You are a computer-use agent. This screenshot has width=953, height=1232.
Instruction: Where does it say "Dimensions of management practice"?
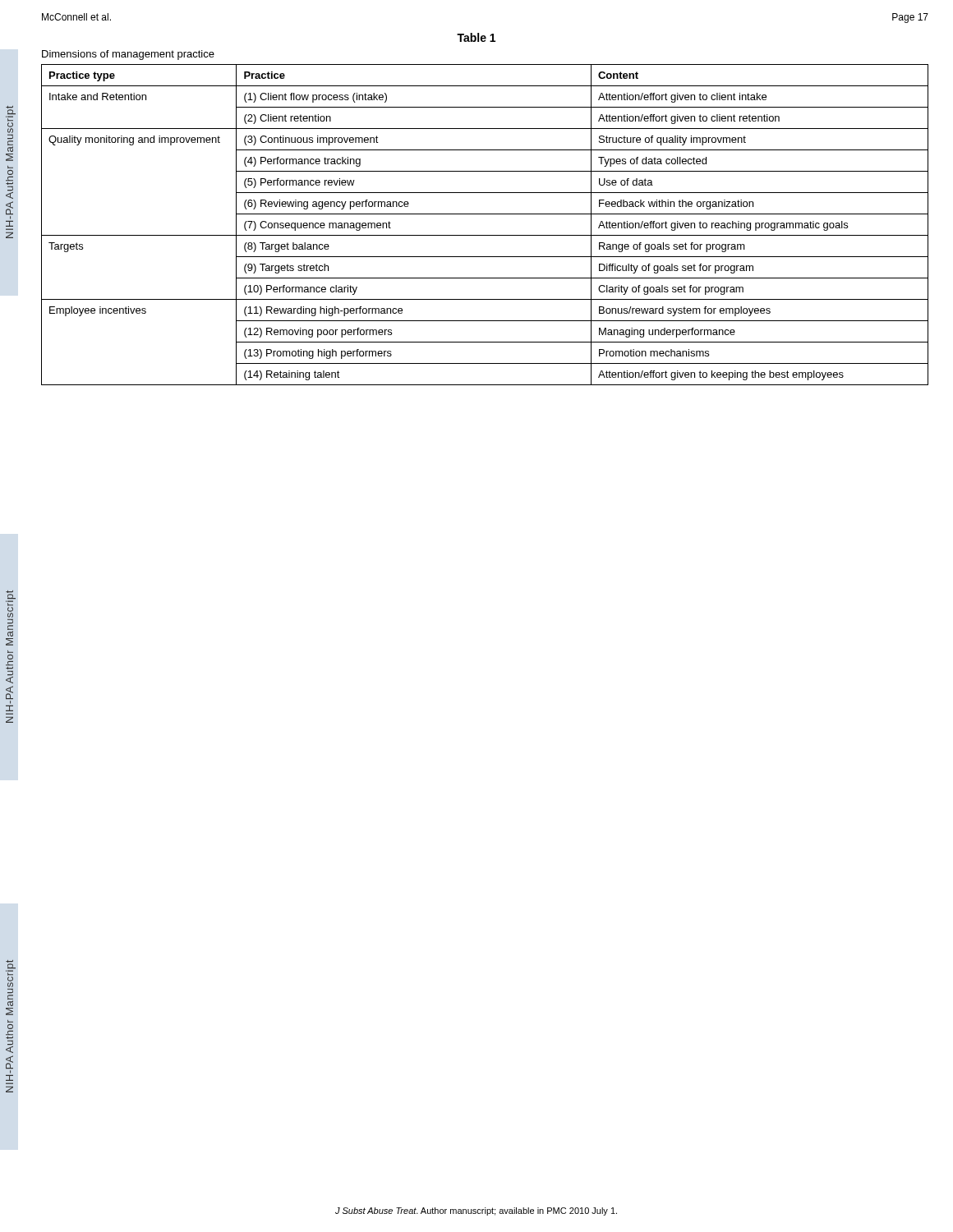click(x=128, y=54)
